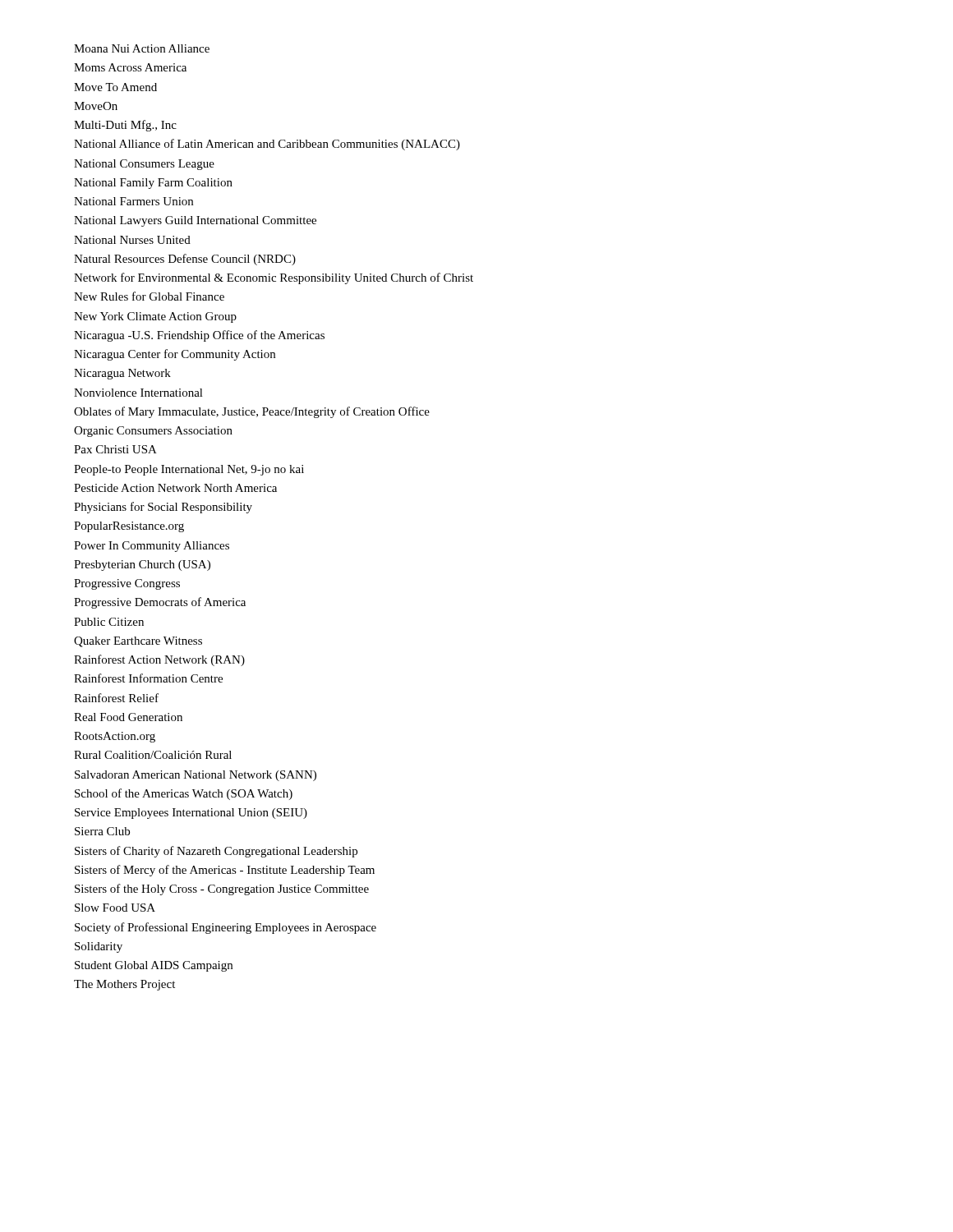Find the list item containing "Rainforest Information Centre"
The height and width of the screenshot is (1232, 953).
(149, 679)
